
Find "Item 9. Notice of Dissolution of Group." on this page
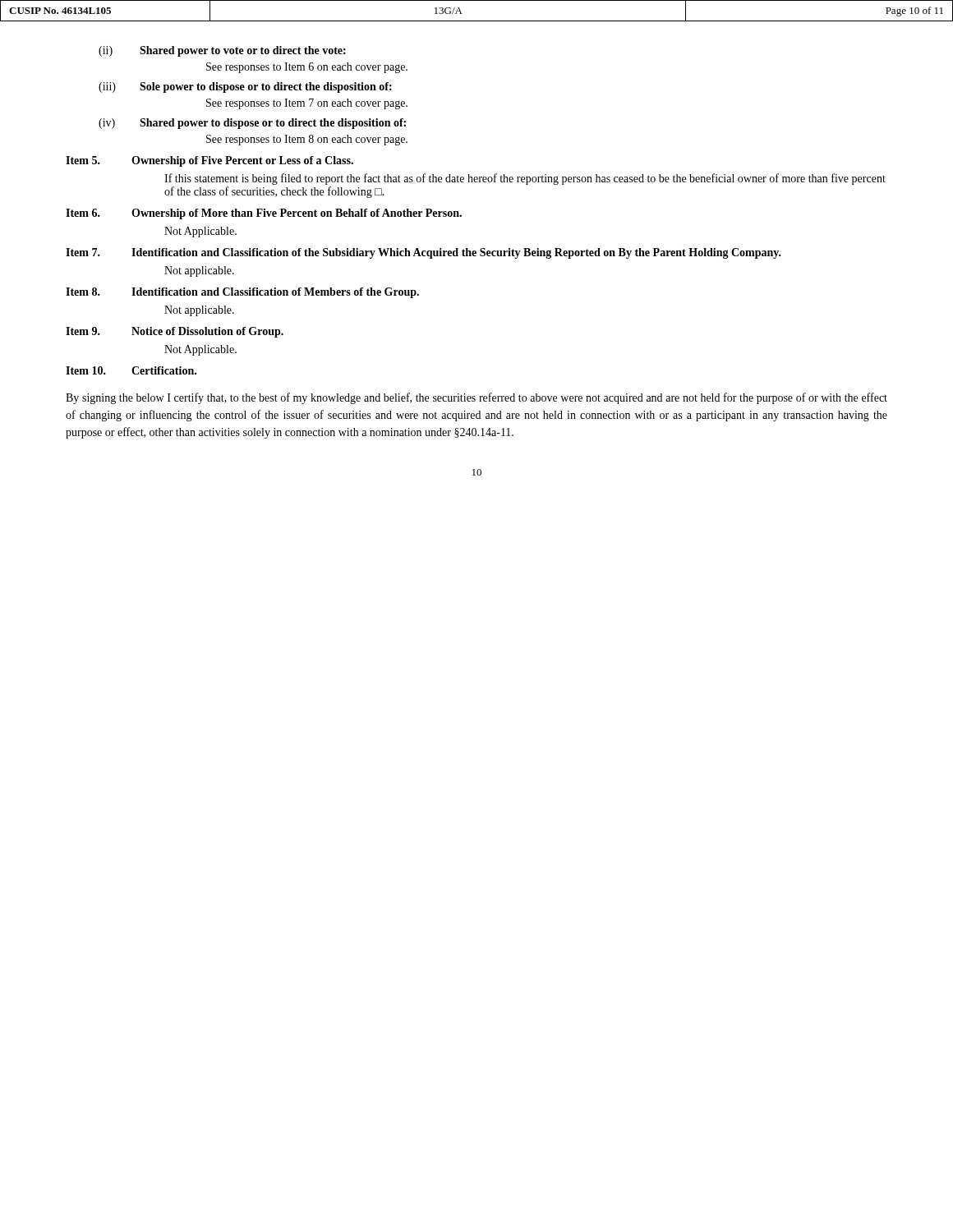tap(175, 332)
